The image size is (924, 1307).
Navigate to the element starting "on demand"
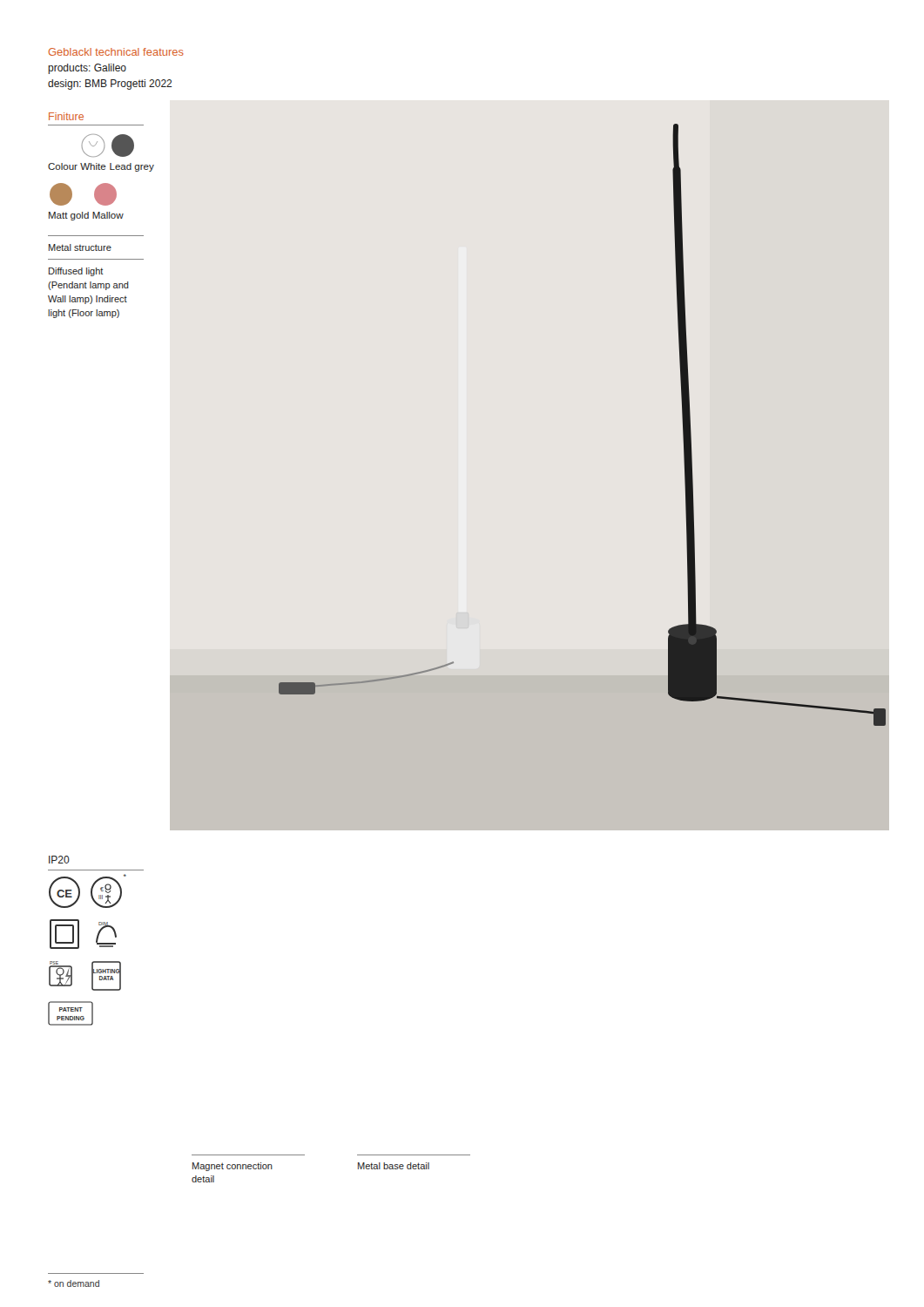pyautogui.click(x=96, y=1281)
